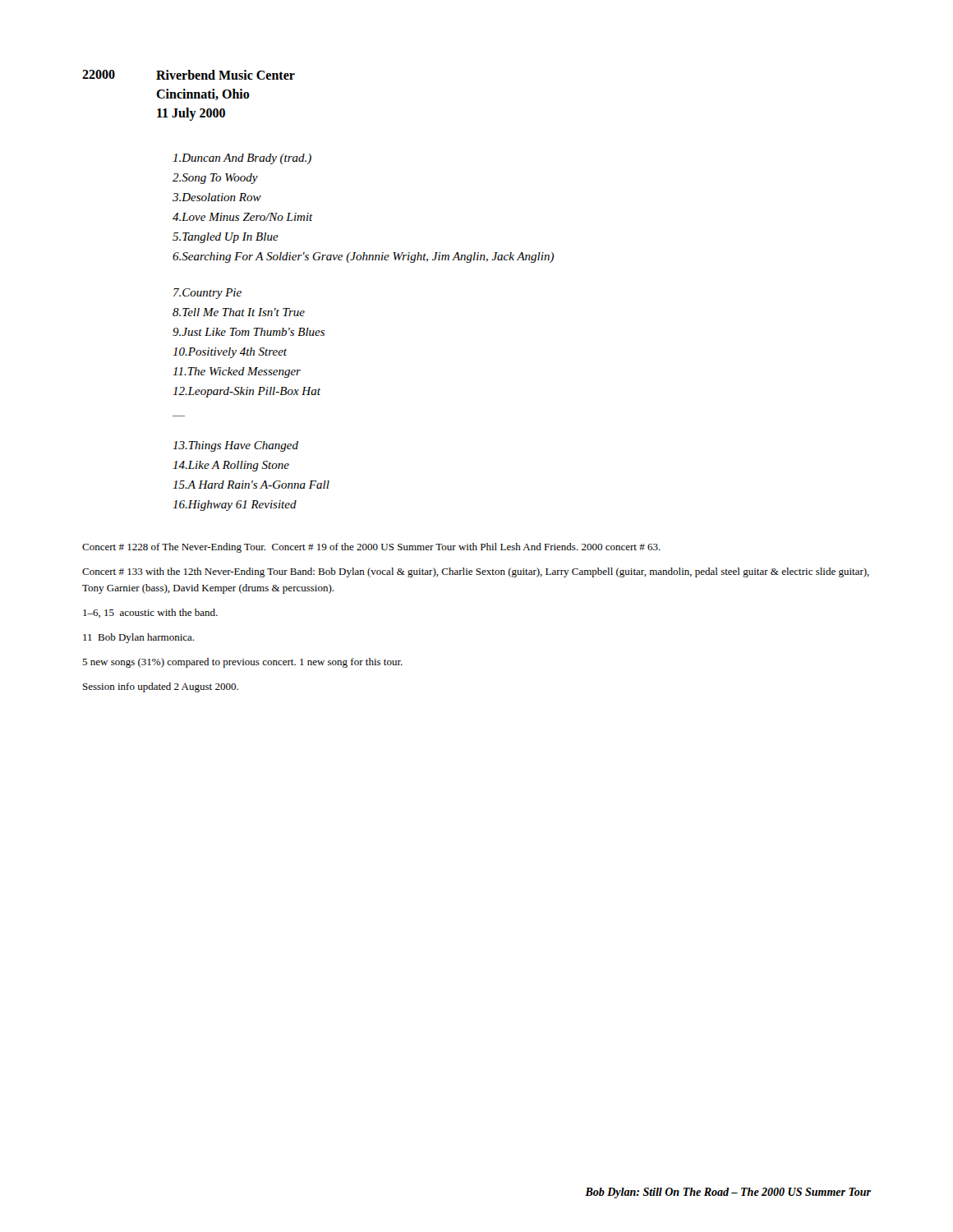953x1232 pixels.
Task: Where does it say "9.Just Like Tom Thumb's Blues"?
Action: click(x=249, y=331)
